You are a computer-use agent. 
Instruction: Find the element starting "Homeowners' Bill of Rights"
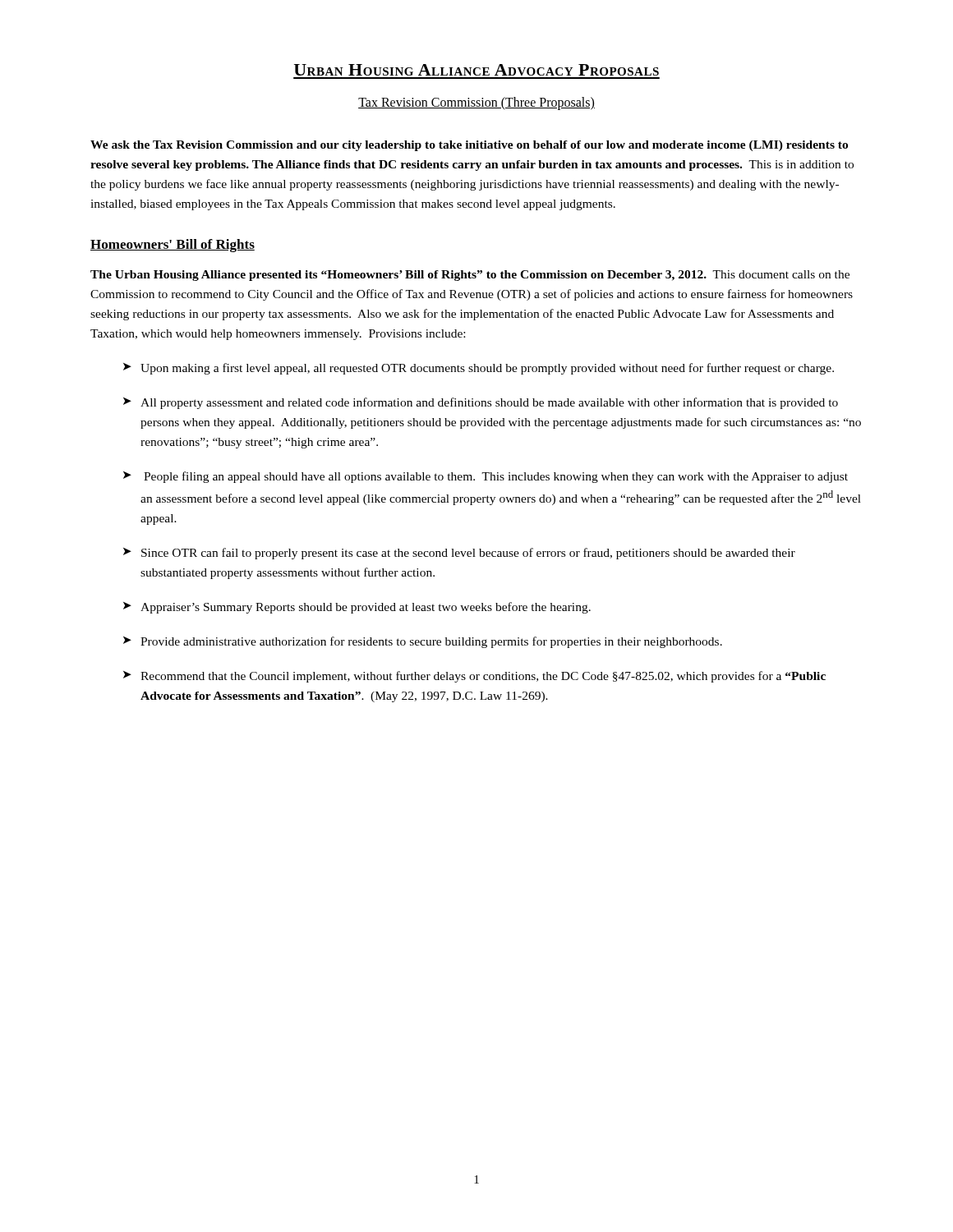coord(172,244)
